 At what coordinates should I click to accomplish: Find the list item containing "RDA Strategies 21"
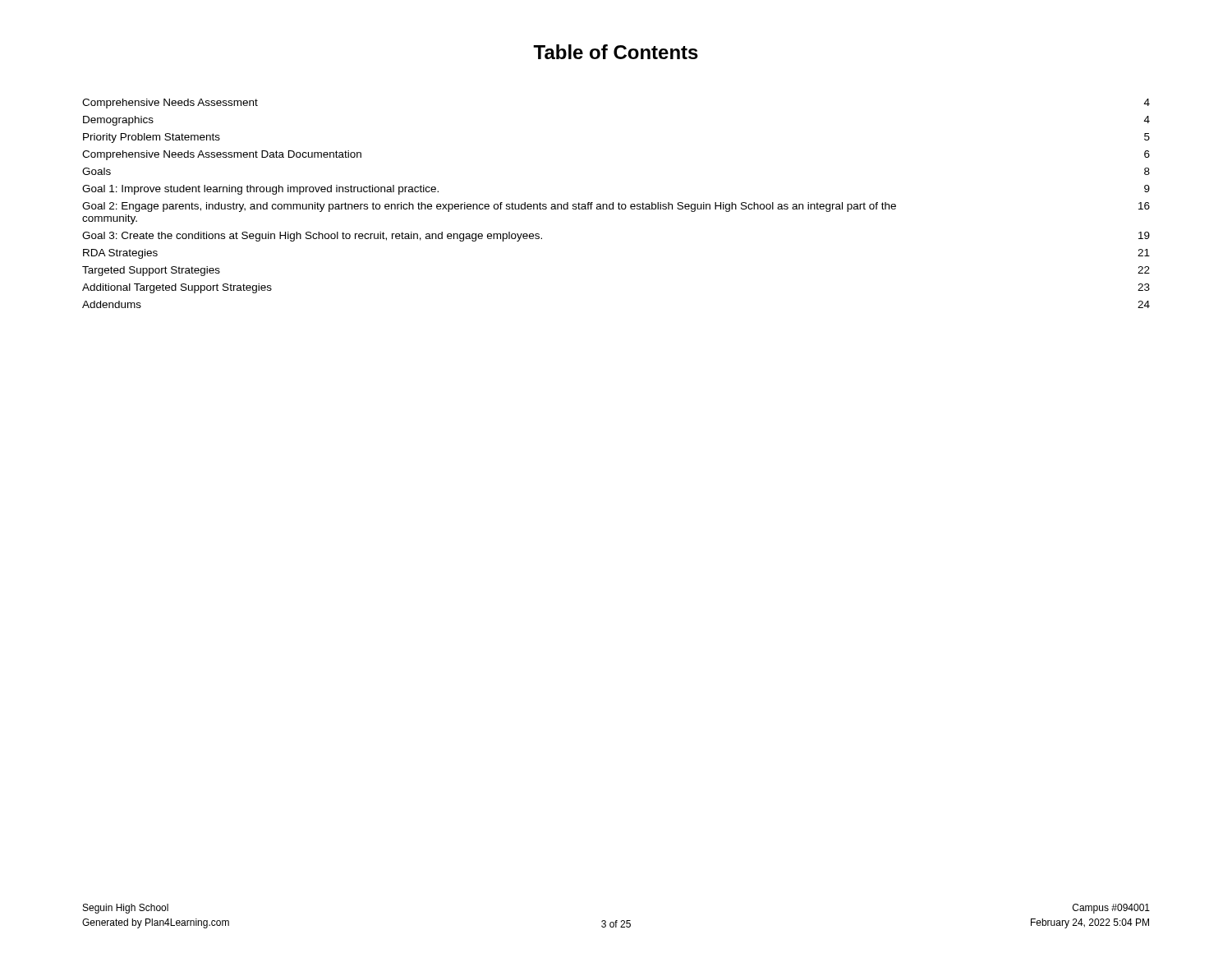pos(113,253)
